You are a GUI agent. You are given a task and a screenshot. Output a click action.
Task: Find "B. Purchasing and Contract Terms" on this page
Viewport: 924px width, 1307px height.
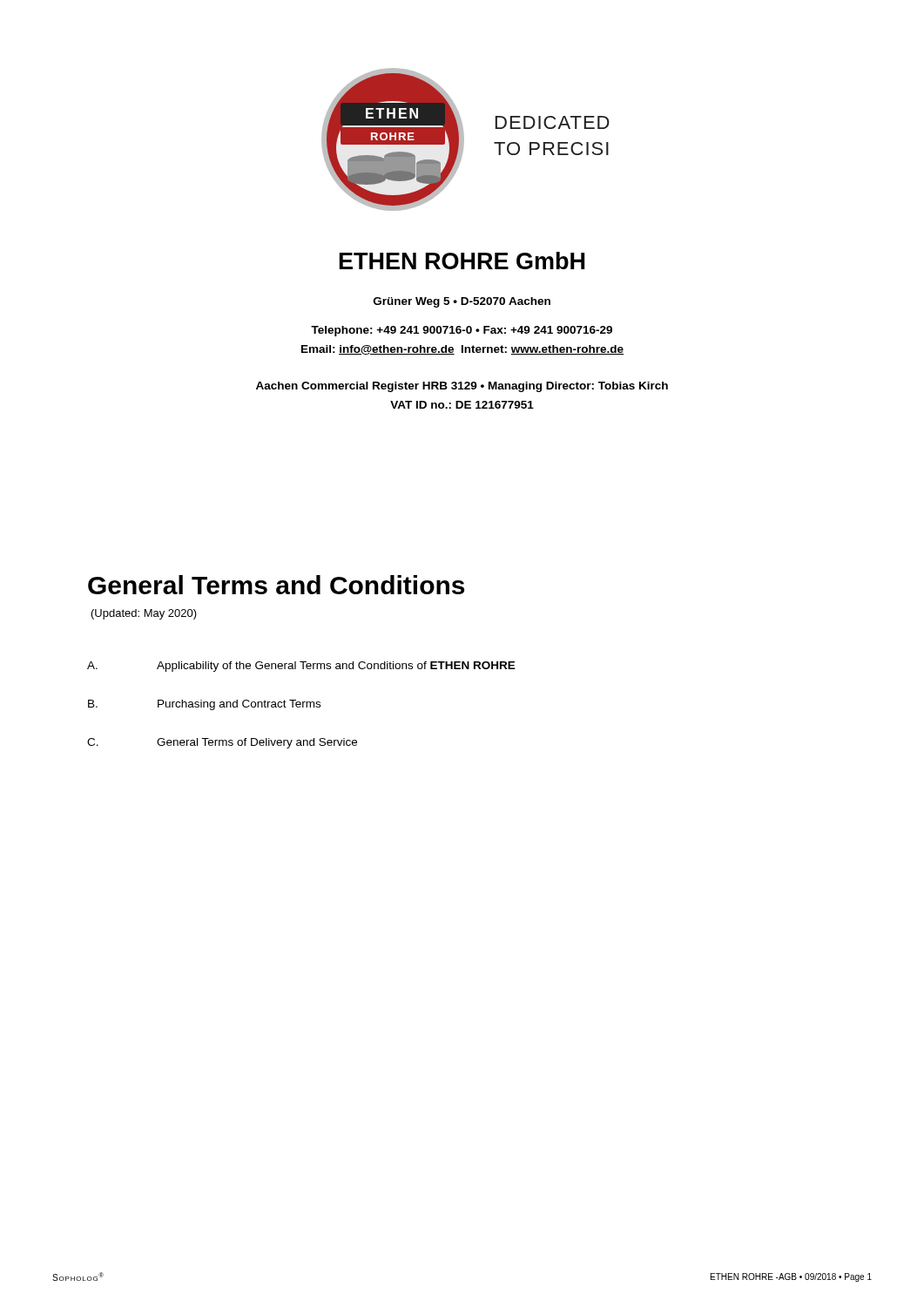[x=204, y=704]
